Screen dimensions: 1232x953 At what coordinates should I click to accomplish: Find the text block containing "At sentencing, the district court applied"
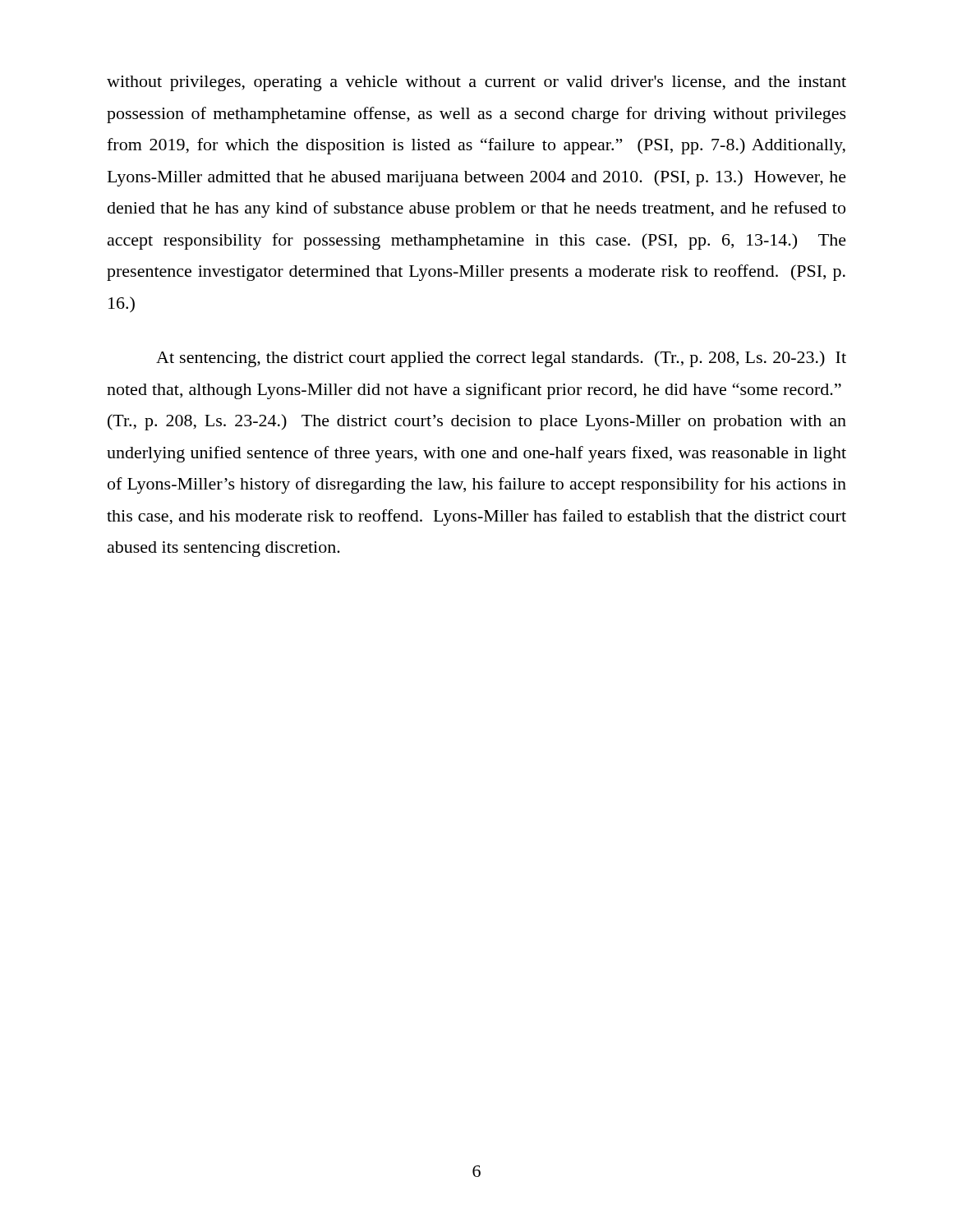click(476, 452)
